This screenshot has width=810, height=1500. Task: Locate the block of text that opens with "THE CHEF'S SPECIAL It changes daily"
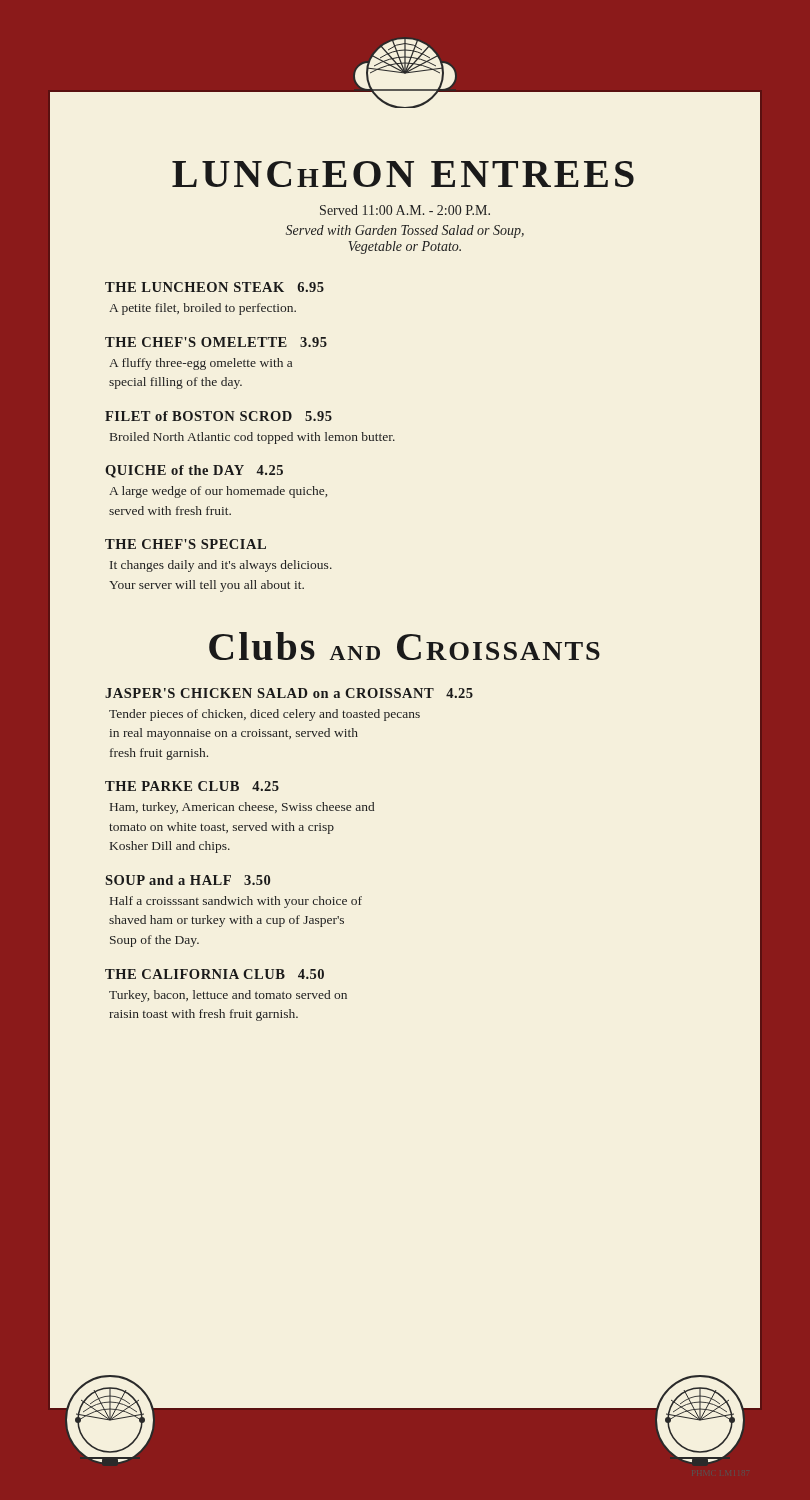point(186,544)
